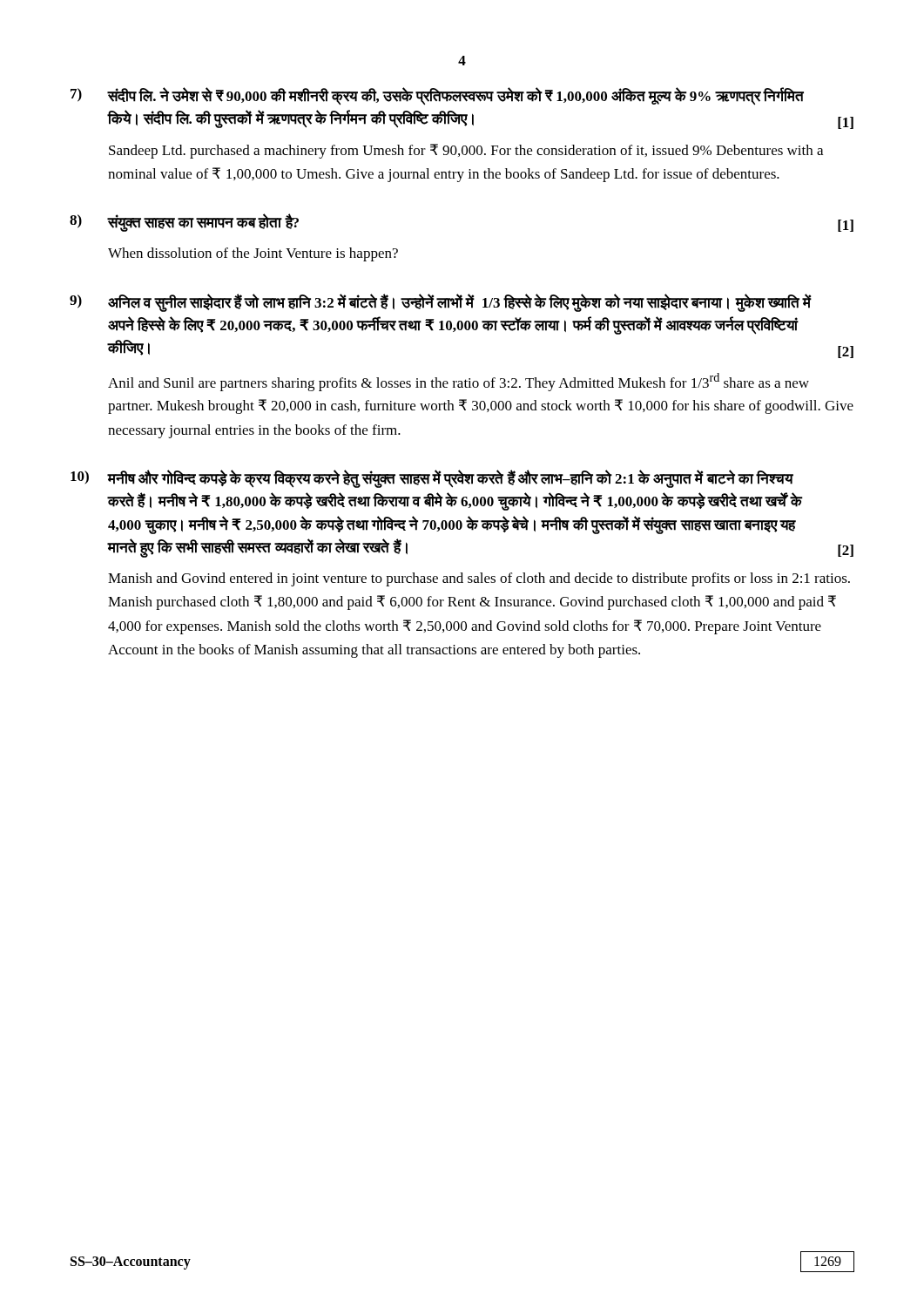The image size is (924, 1307).
Task: Point to the block beginning "8) संयुक्त साहस"
Action: point(216,223)
